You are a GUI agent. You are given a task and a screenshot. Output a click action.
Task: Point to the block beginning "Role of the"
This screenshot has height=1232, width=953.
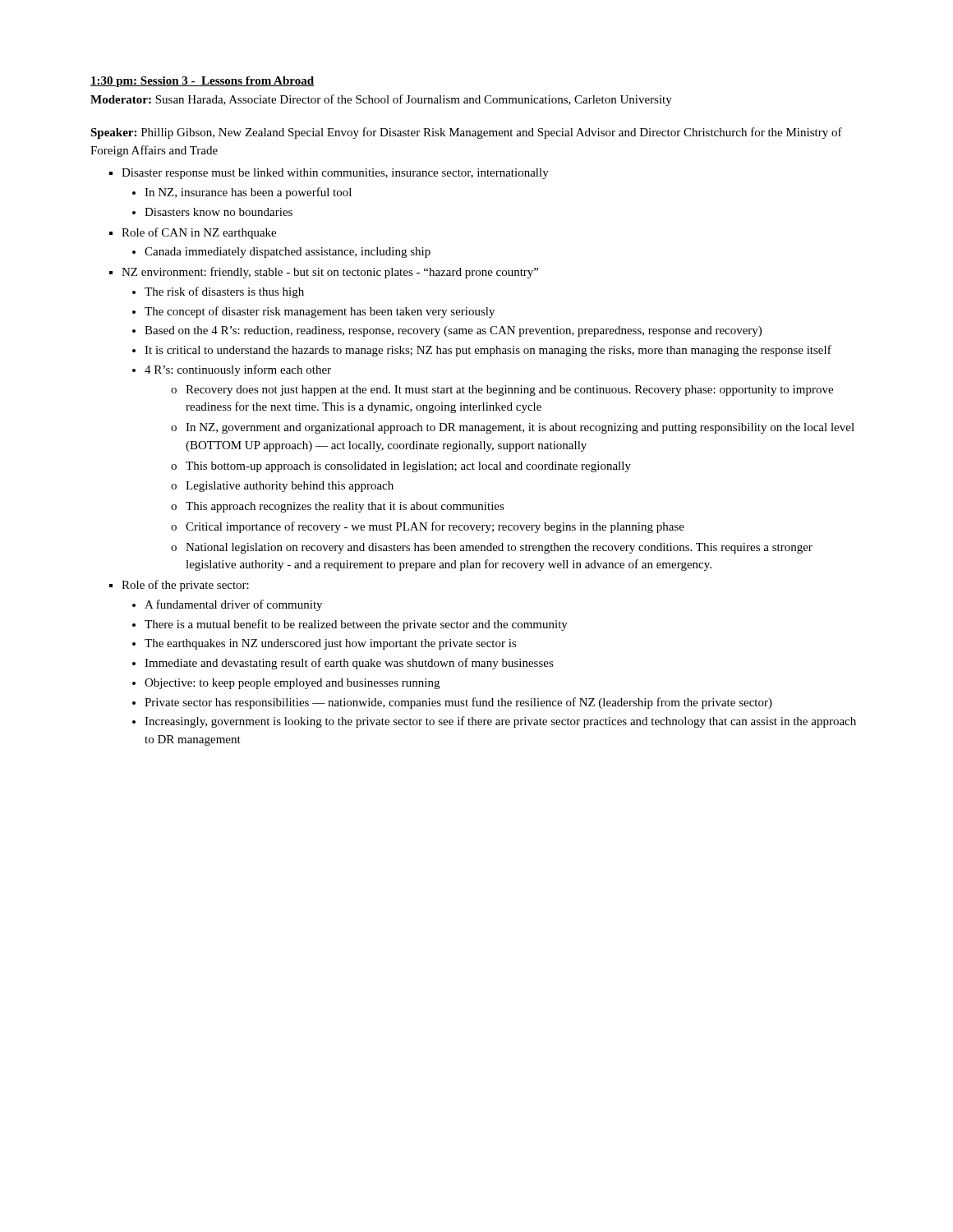click(492, 663)
